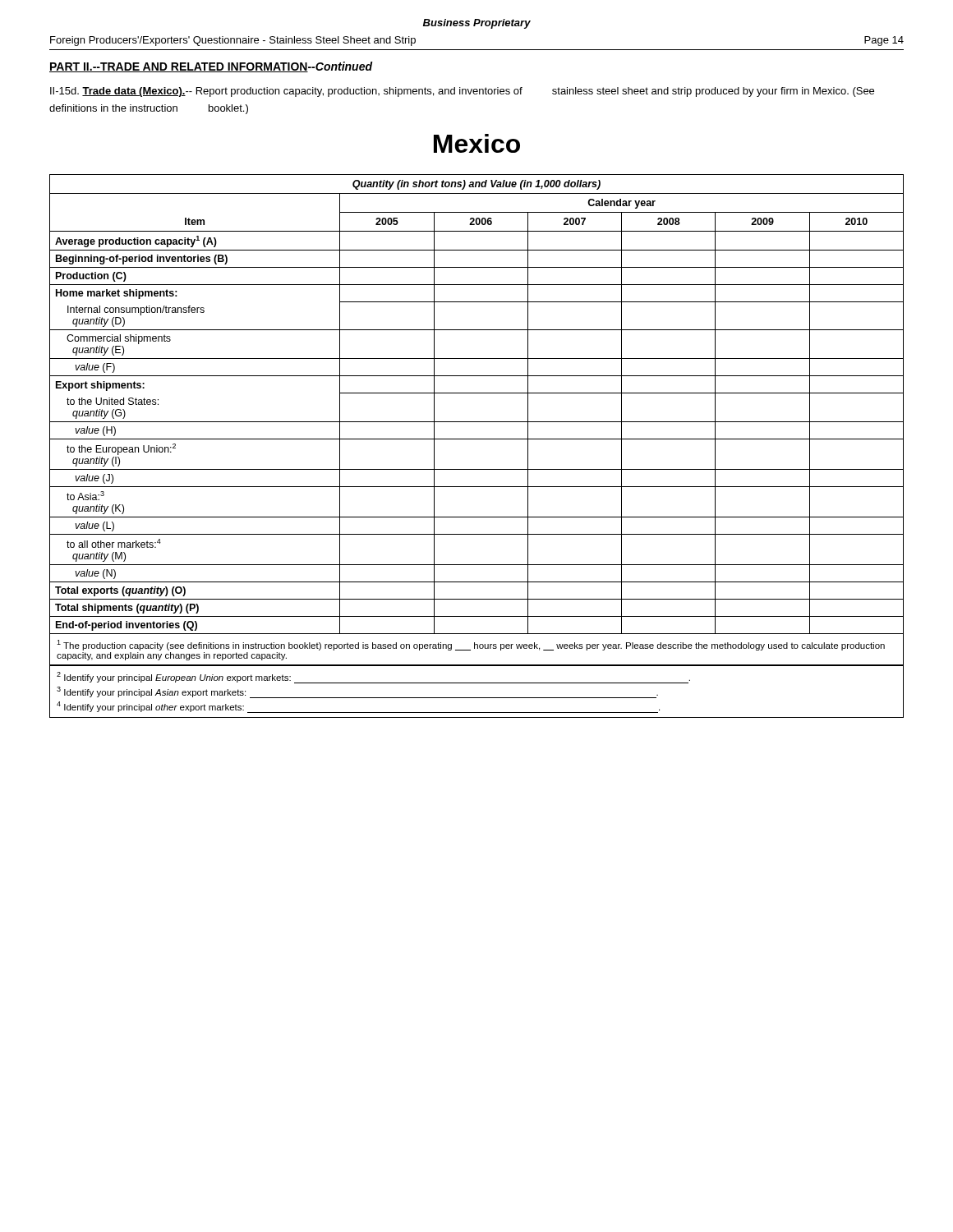This screenshot has width=953, height=1232.
Task: Point to the block beginning "2 Identify your principal European"
Action: point(374,677)
